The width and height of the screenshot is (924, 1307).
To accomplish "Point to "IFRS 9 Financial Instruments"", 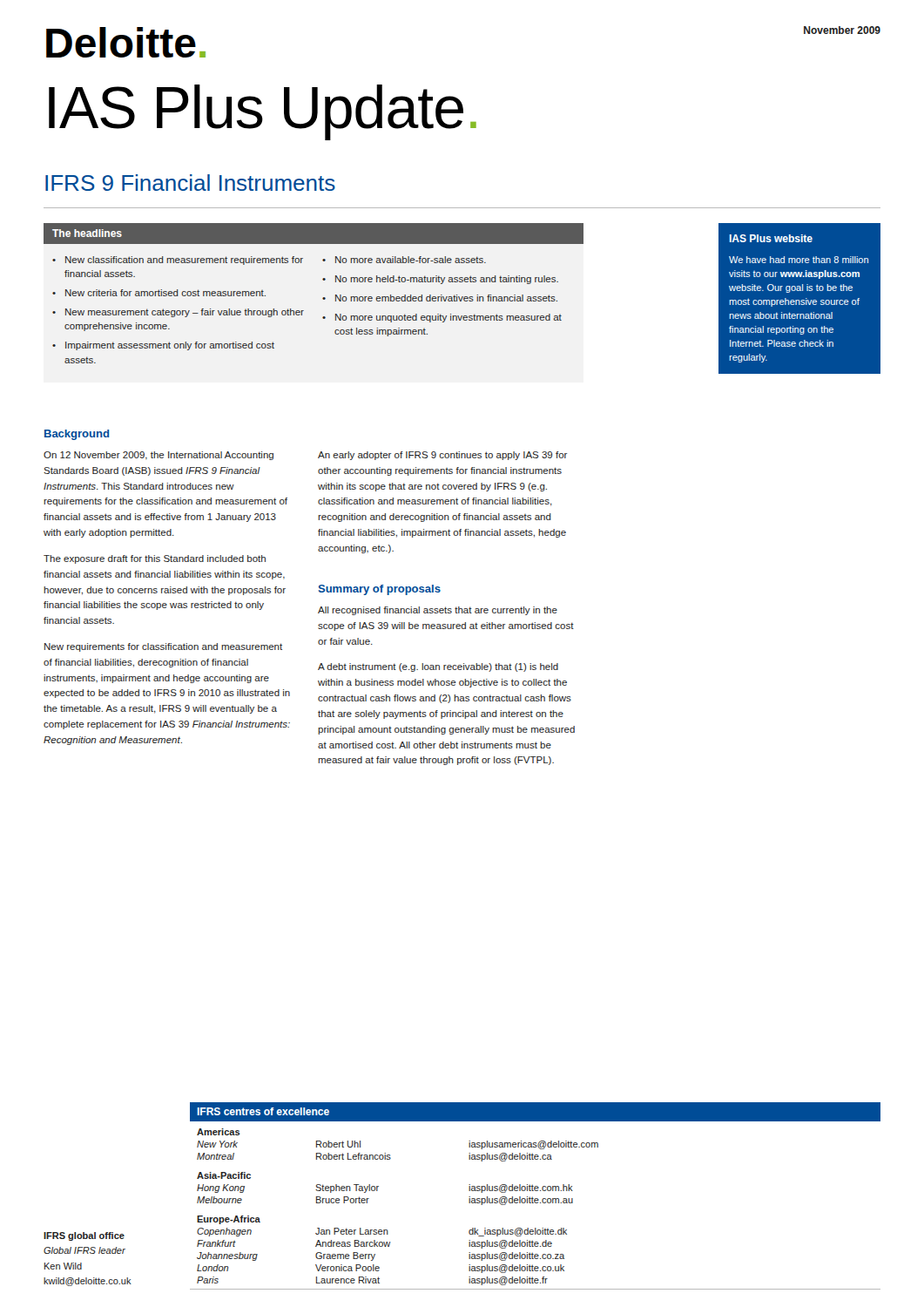I will (190, 183).
